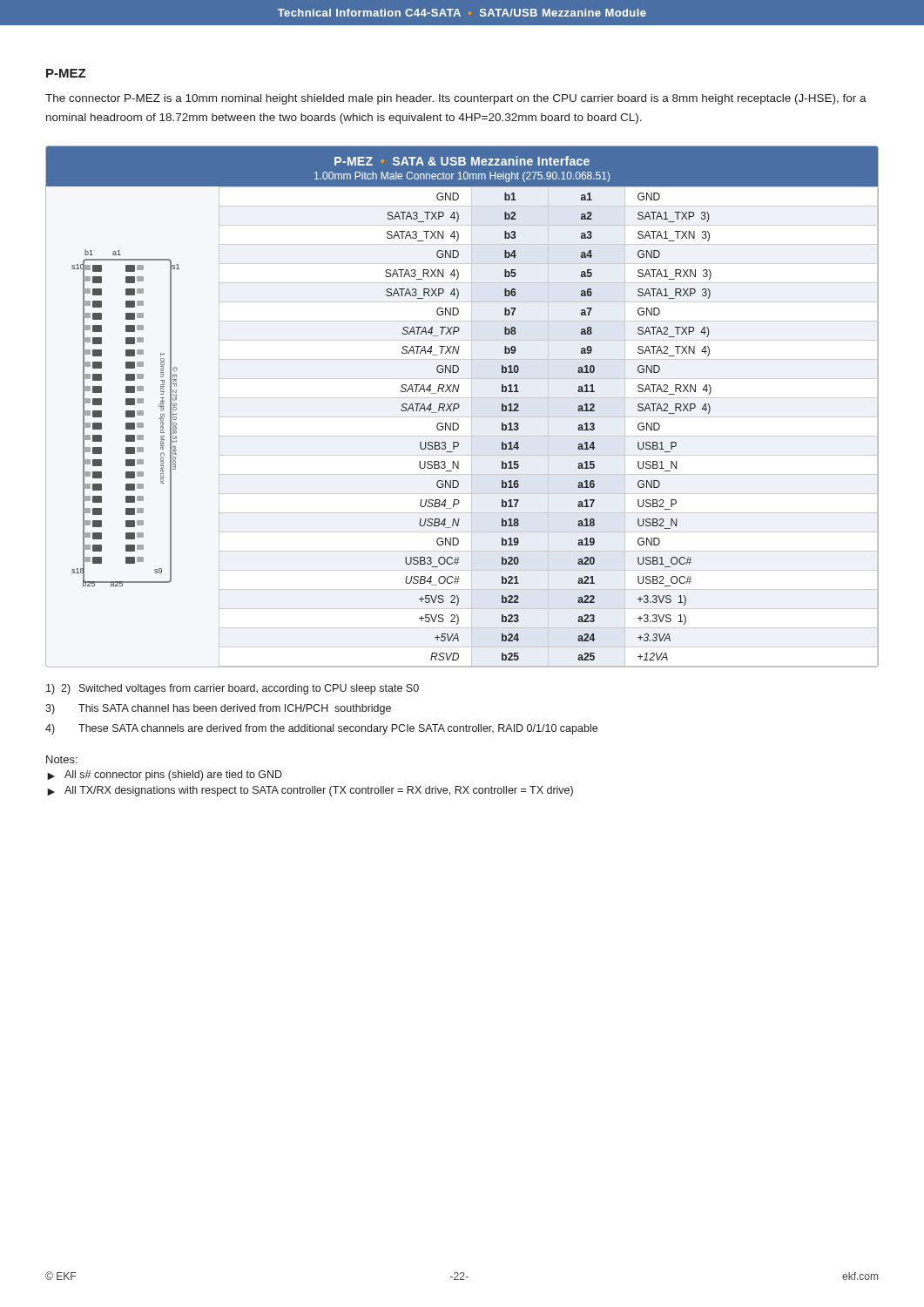Locate the region starting "1) 2) Switched voltages from carrier"
924x1307 pixels.
pos(232,689)
